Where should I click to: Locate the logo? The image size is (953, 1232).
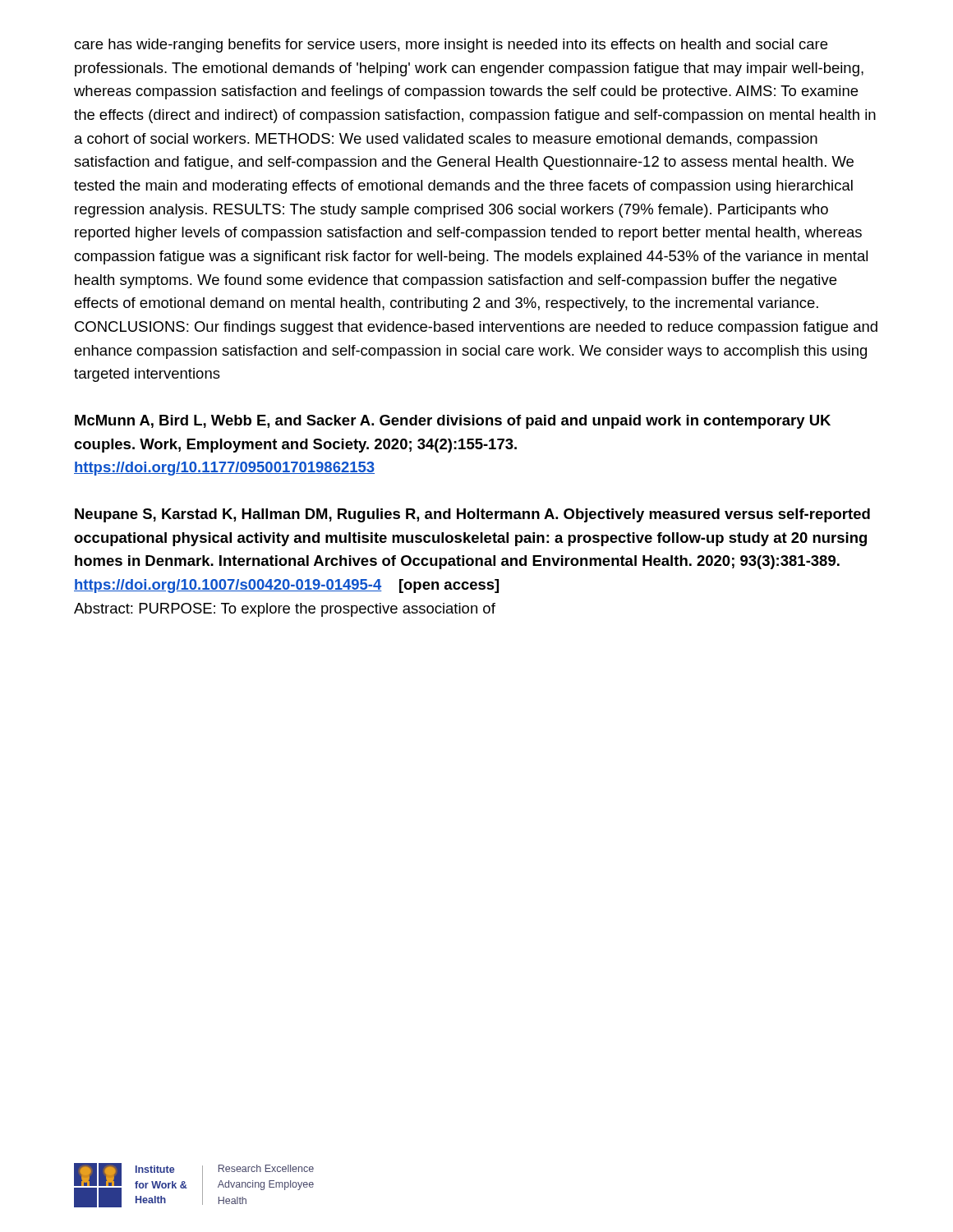click(x=194, y=1185)
